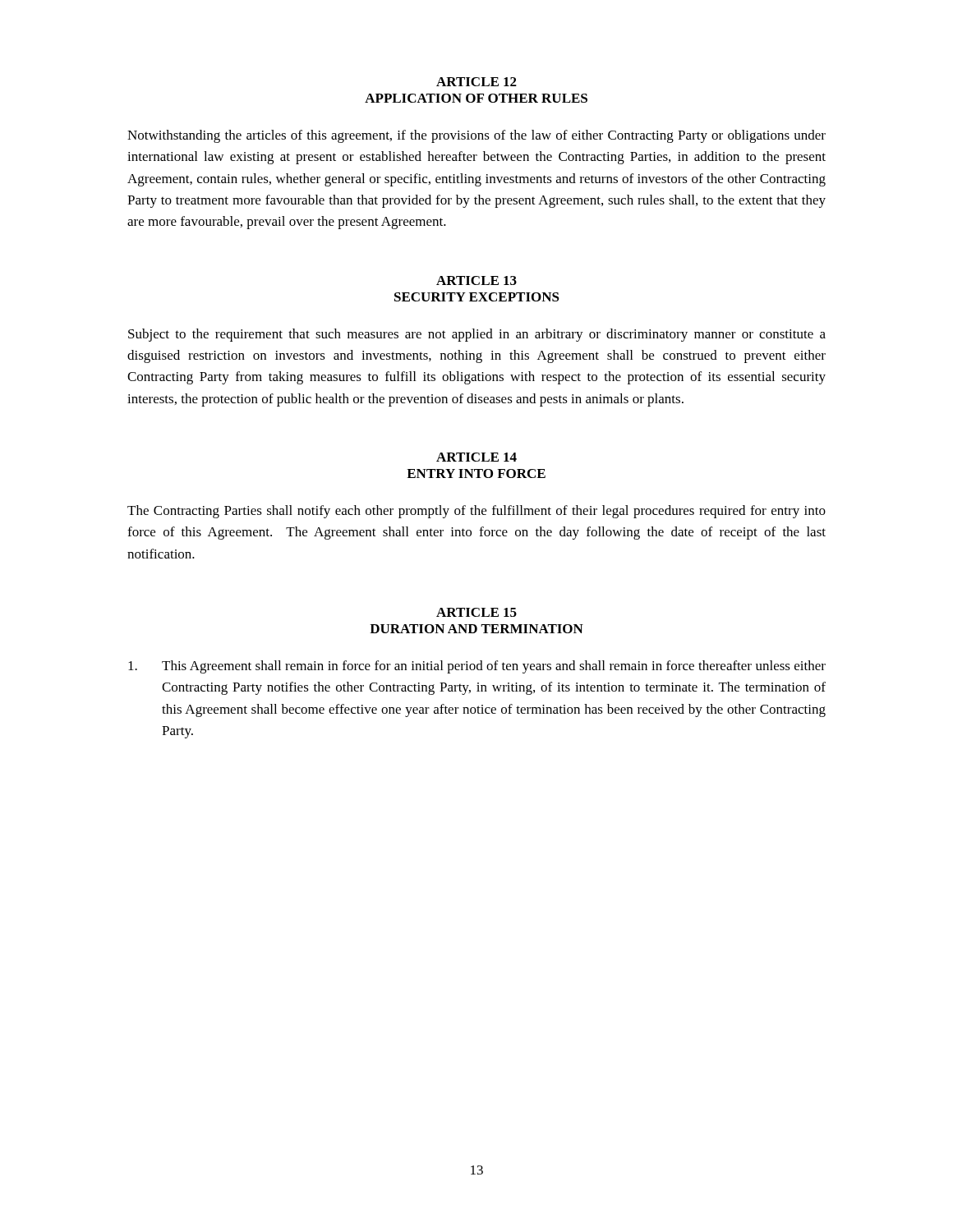Point to the block beginning "Subject to the requirement that such measures"
Screen dimensions: 1232x953
[476, 366]
